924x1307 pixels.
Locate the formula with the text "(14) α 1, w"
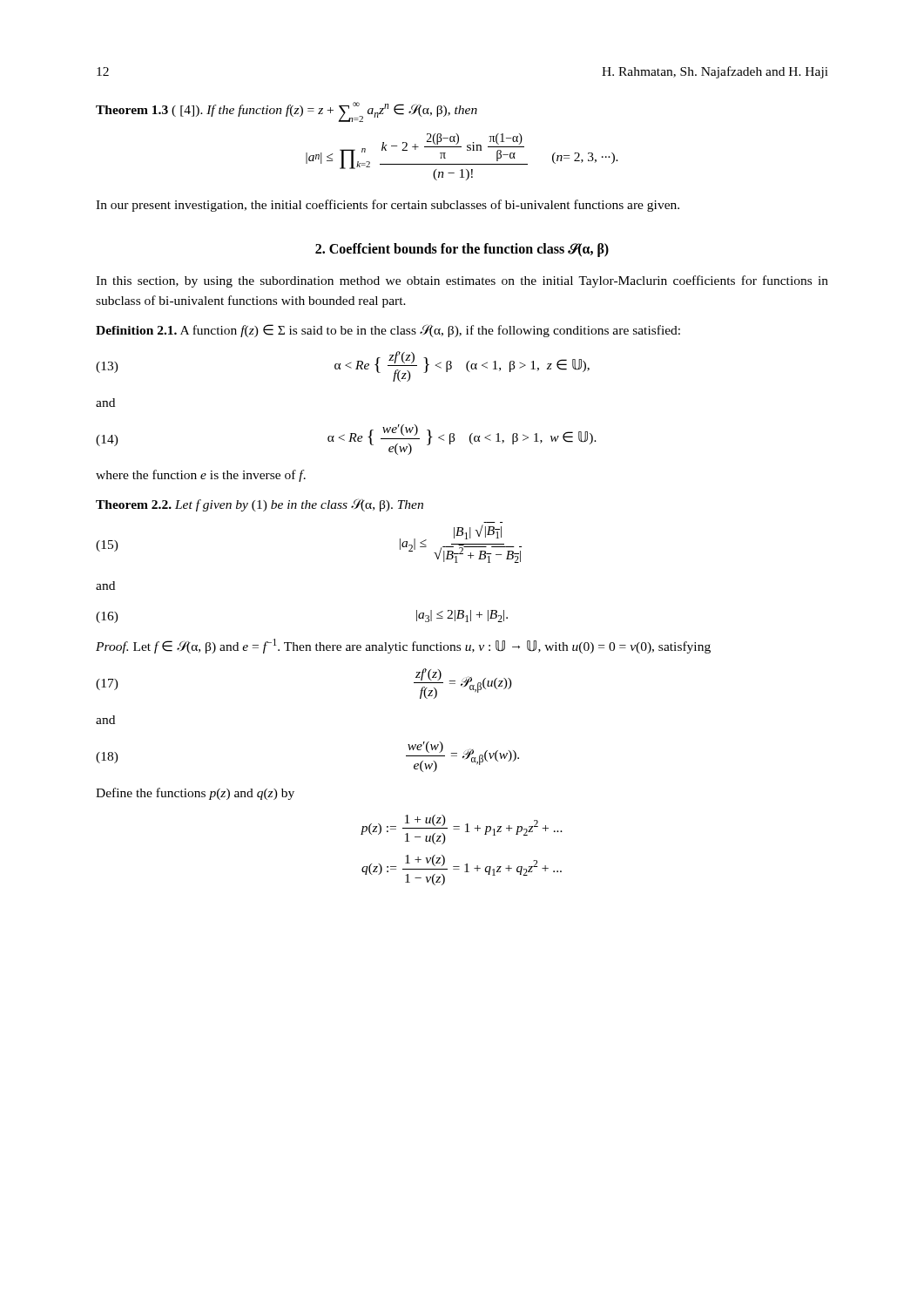462,438
